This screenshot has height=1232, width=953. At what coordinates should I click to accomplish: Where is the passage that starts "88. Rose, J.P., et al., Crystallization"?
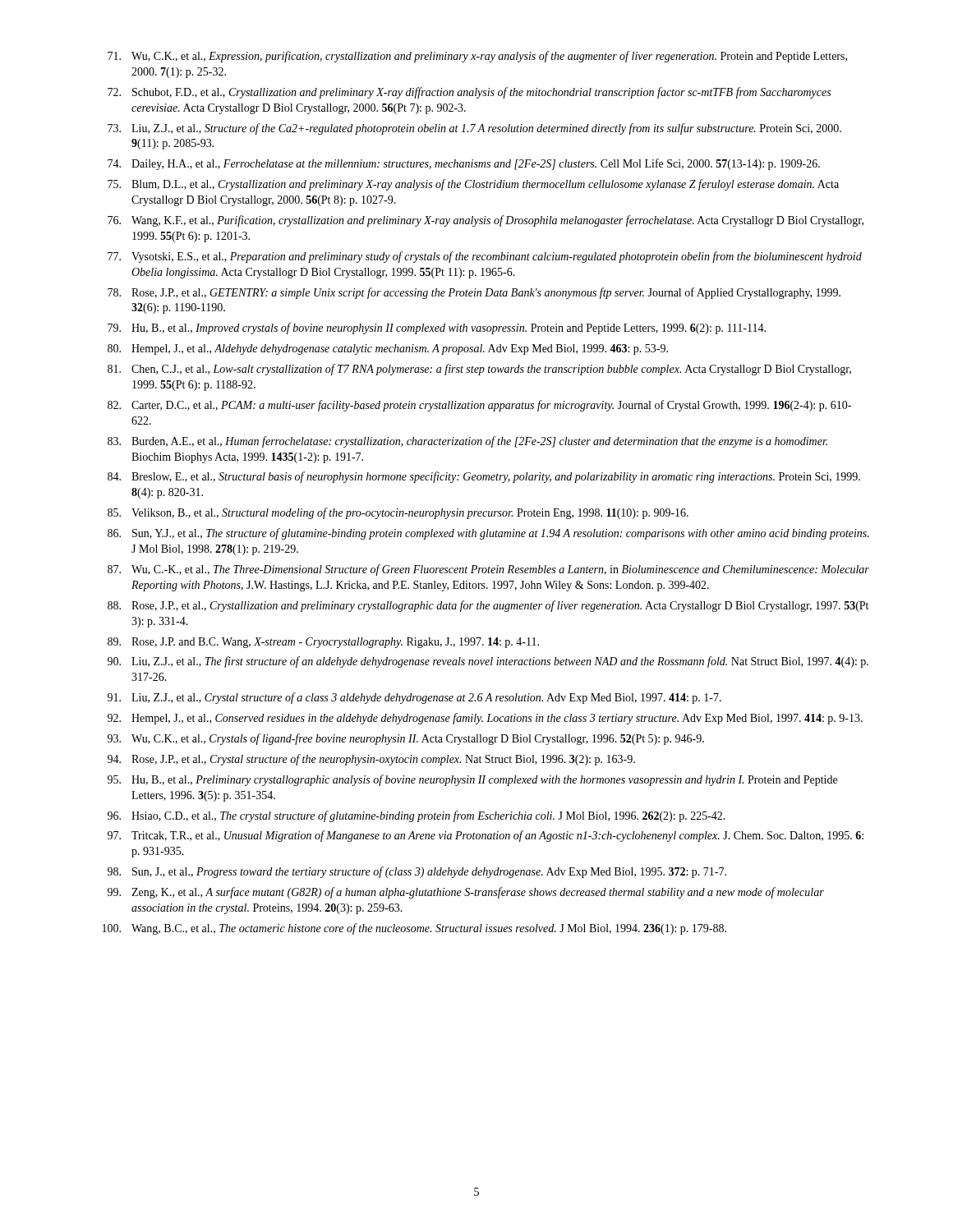tap(476, 614)
